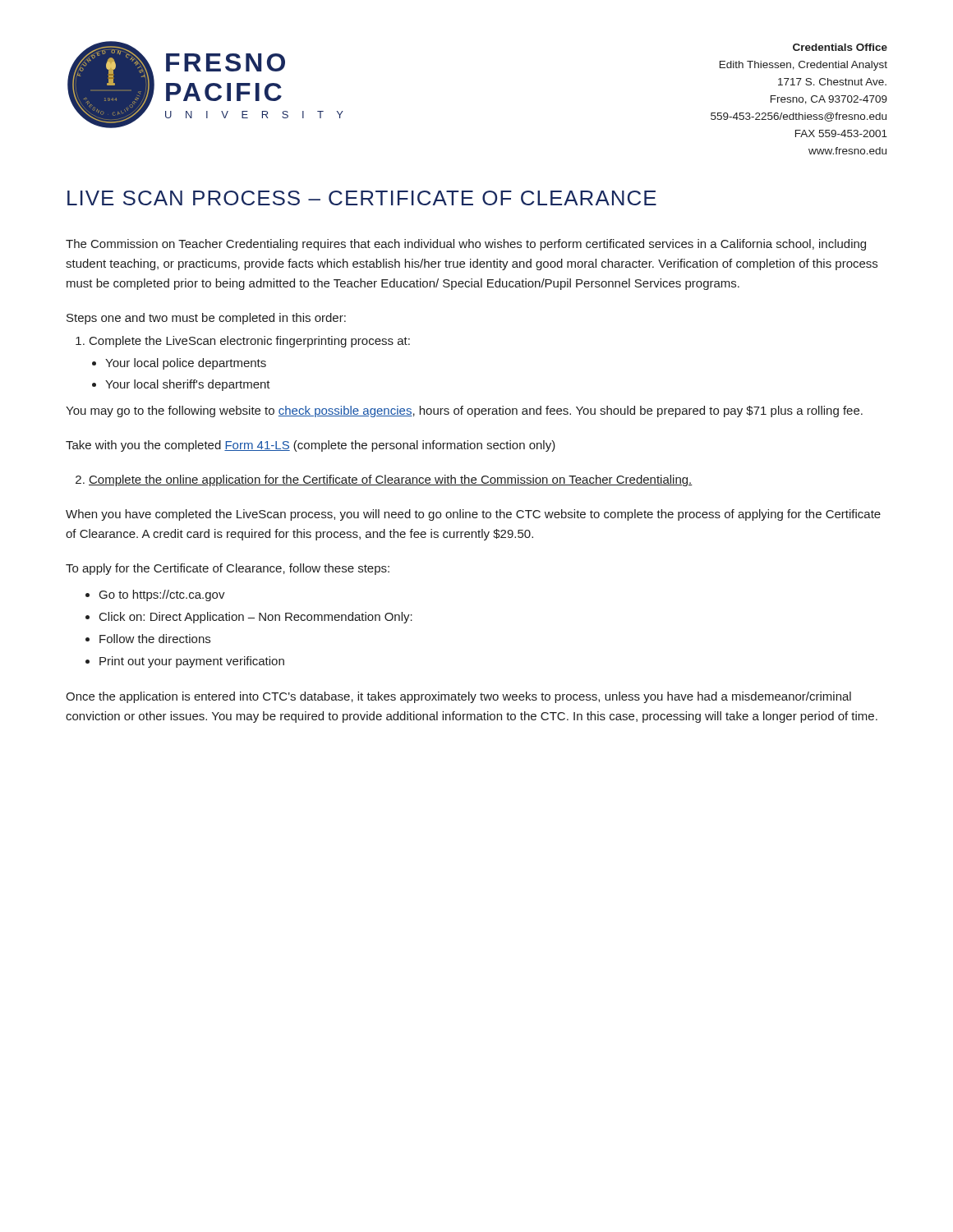Click on the block starting "Take with you the completed"
The width and height of the screenshot is (953, 1232).
(x=311, y=445)
